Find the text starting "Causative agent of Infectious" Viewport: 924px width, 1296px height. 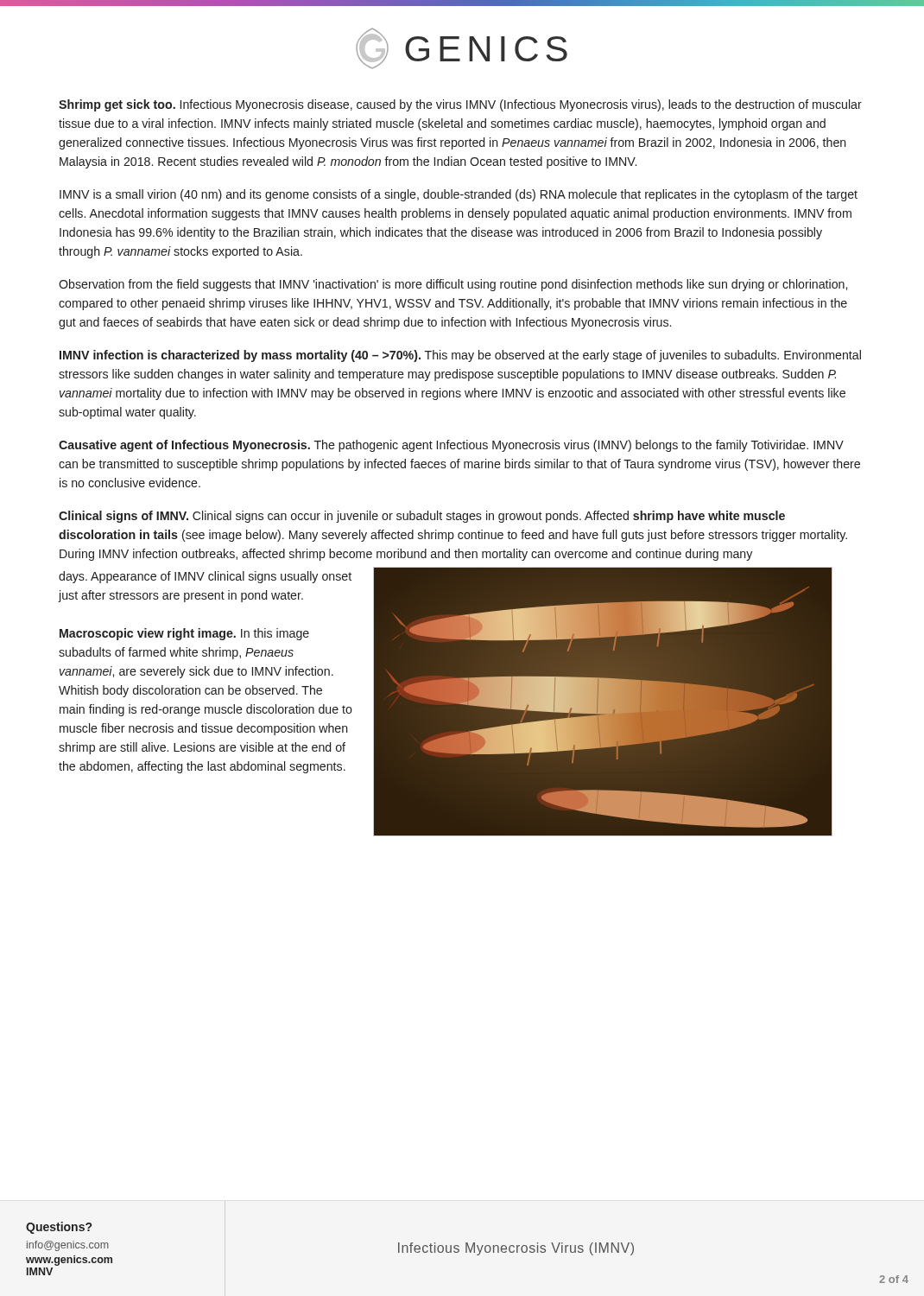tap(460, 464)
